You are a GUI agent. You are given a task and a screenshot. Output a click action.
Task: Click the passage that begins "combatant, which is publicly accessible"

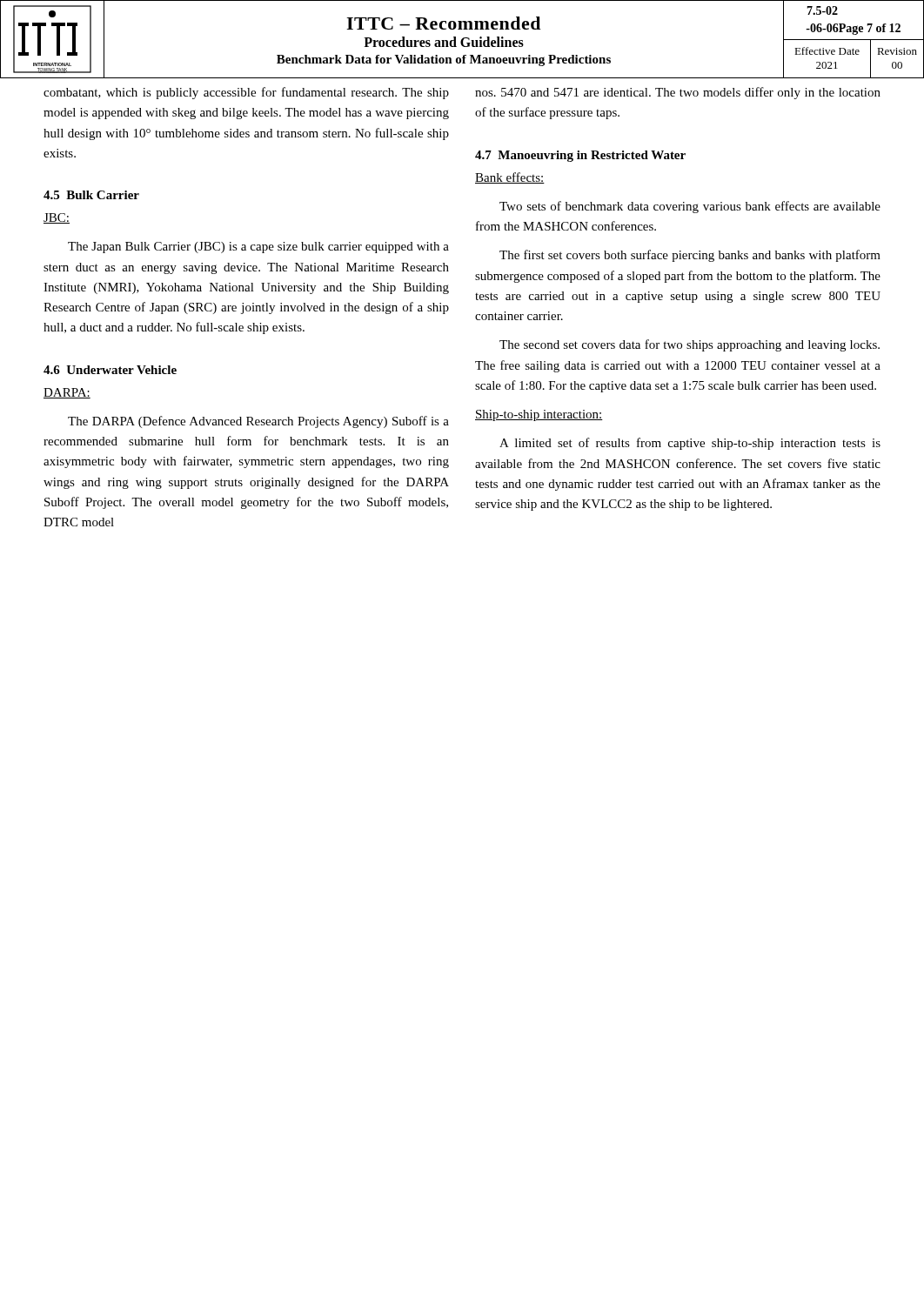point(246,123)
